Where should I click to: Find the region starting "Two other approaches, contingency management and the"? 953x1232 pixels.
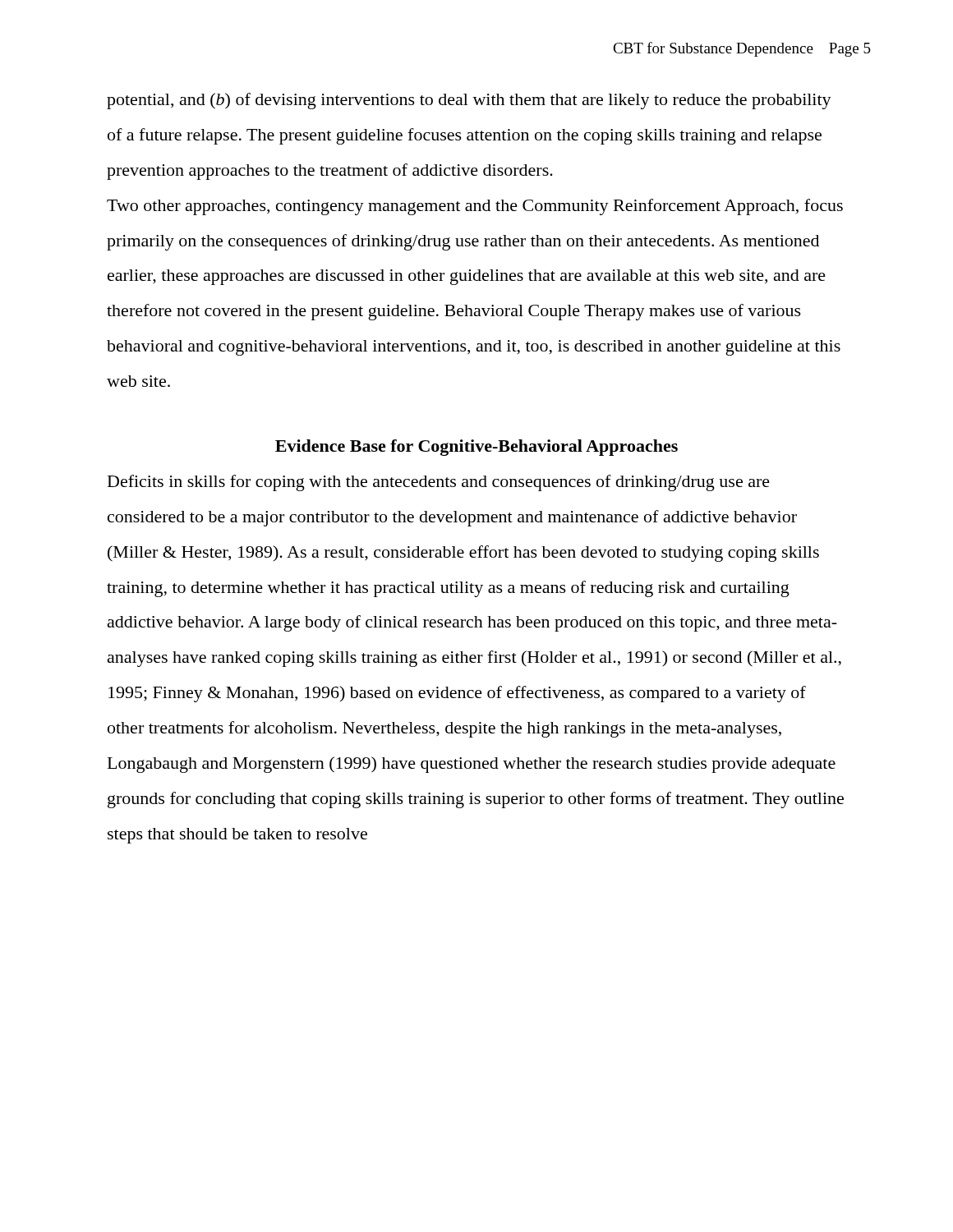tap(475, 207)
